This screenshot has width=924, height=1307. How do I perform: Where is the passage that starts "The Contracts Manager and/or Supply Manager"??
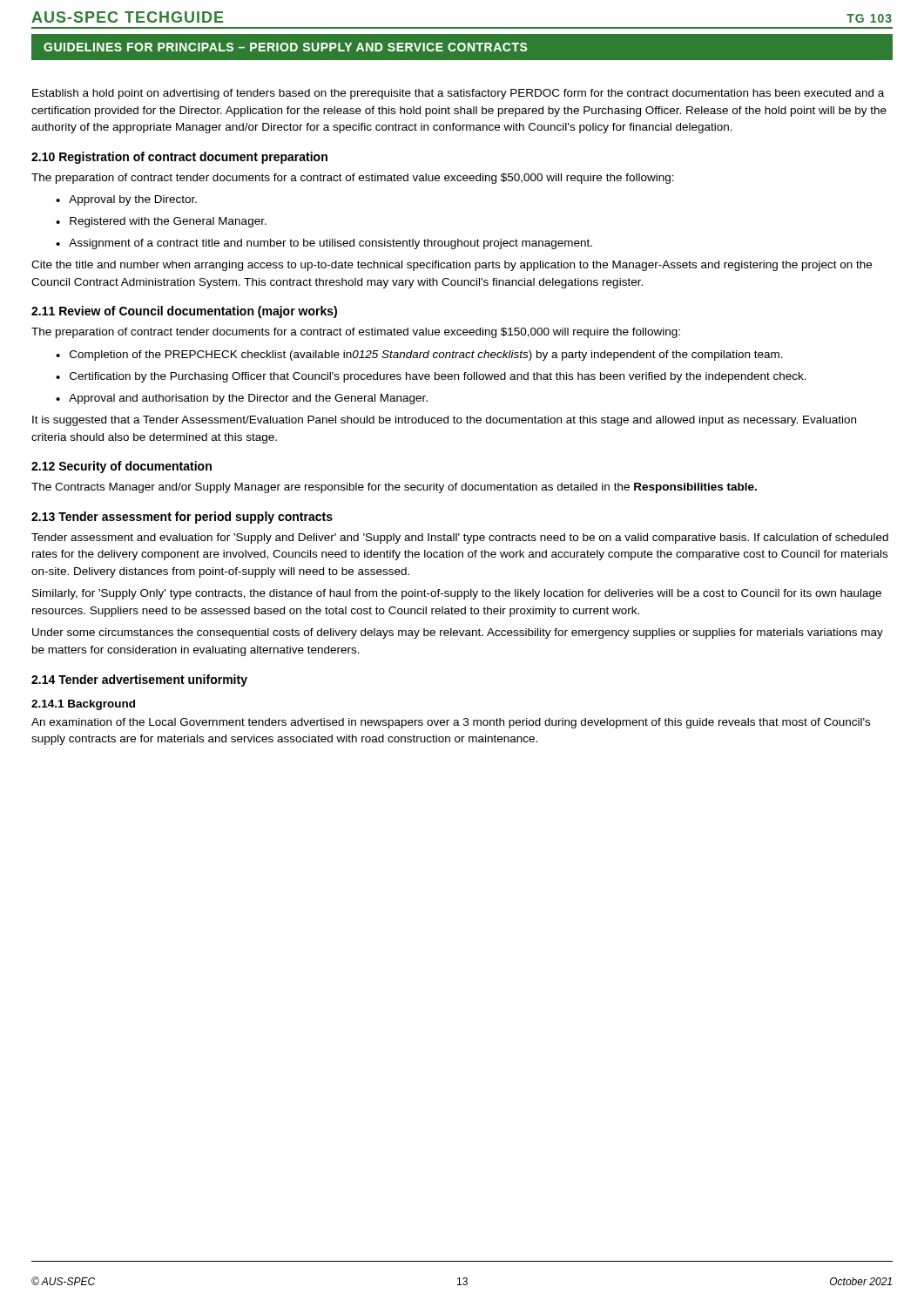pyautogui.click(x=394, y=487)
